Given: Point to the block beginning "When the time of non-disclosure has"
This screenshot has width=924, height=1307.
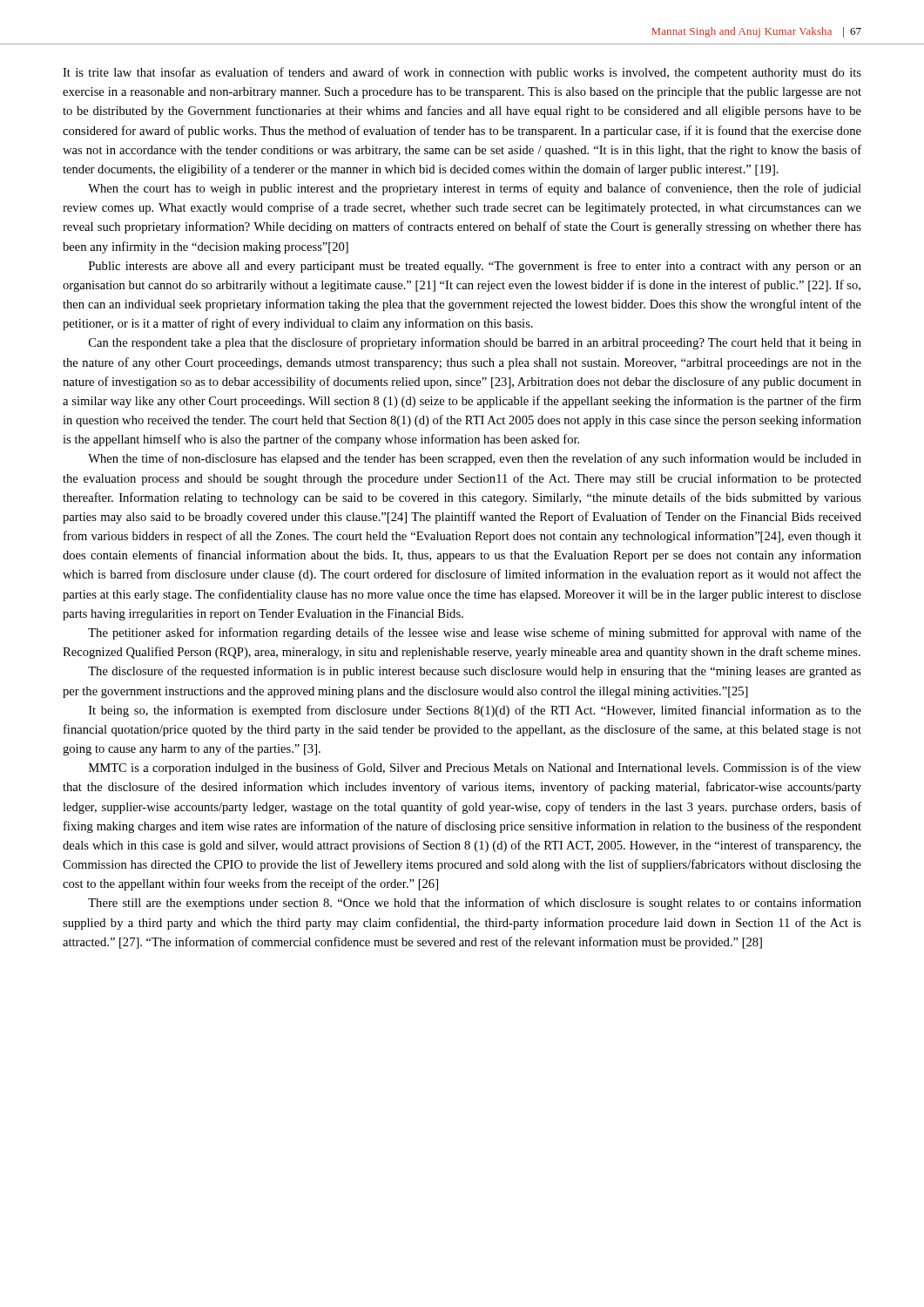Looking at the screenshot, I should click(x=462, y=536).
